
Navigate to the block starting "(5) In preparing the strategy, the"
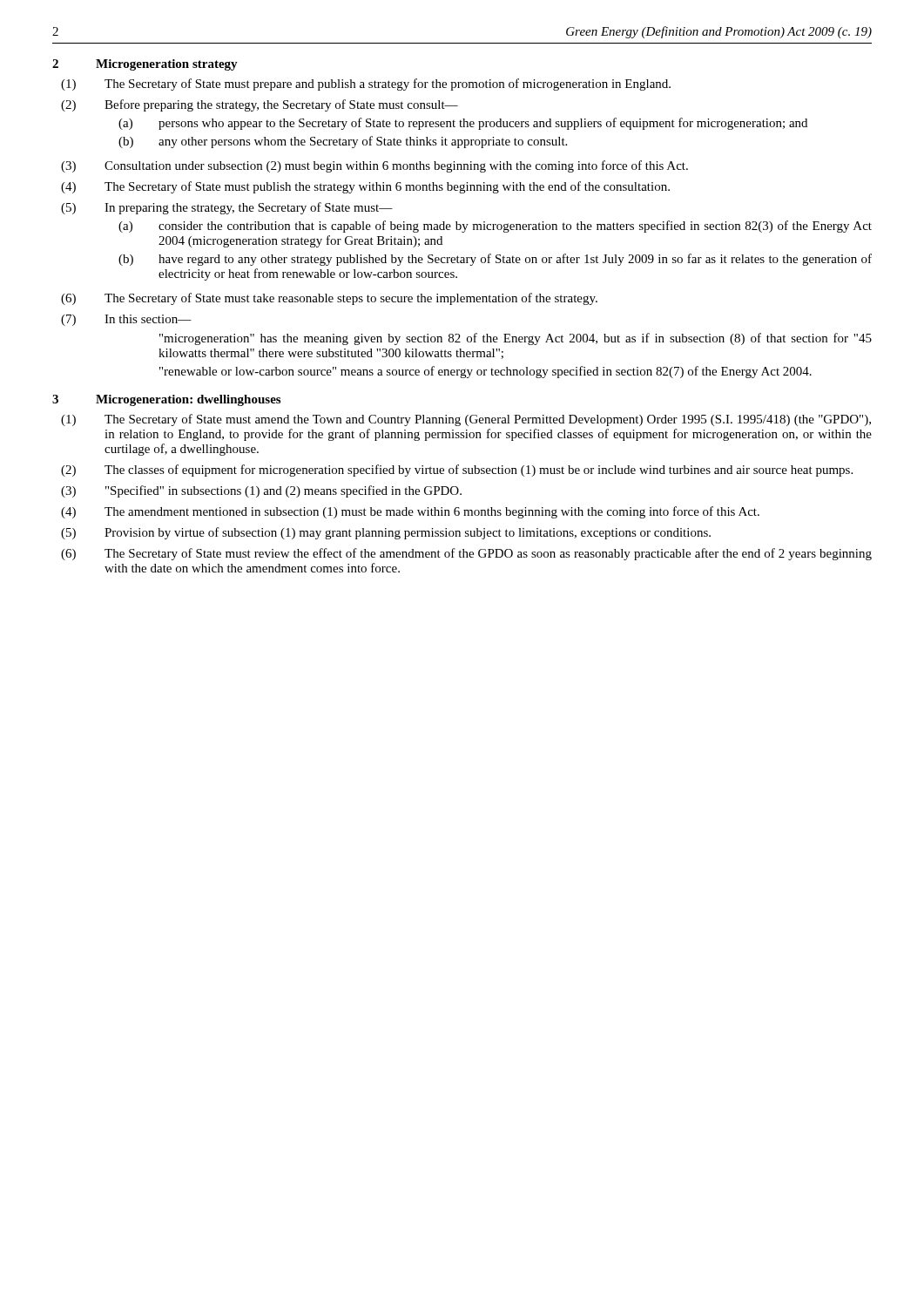pos(462,243)
